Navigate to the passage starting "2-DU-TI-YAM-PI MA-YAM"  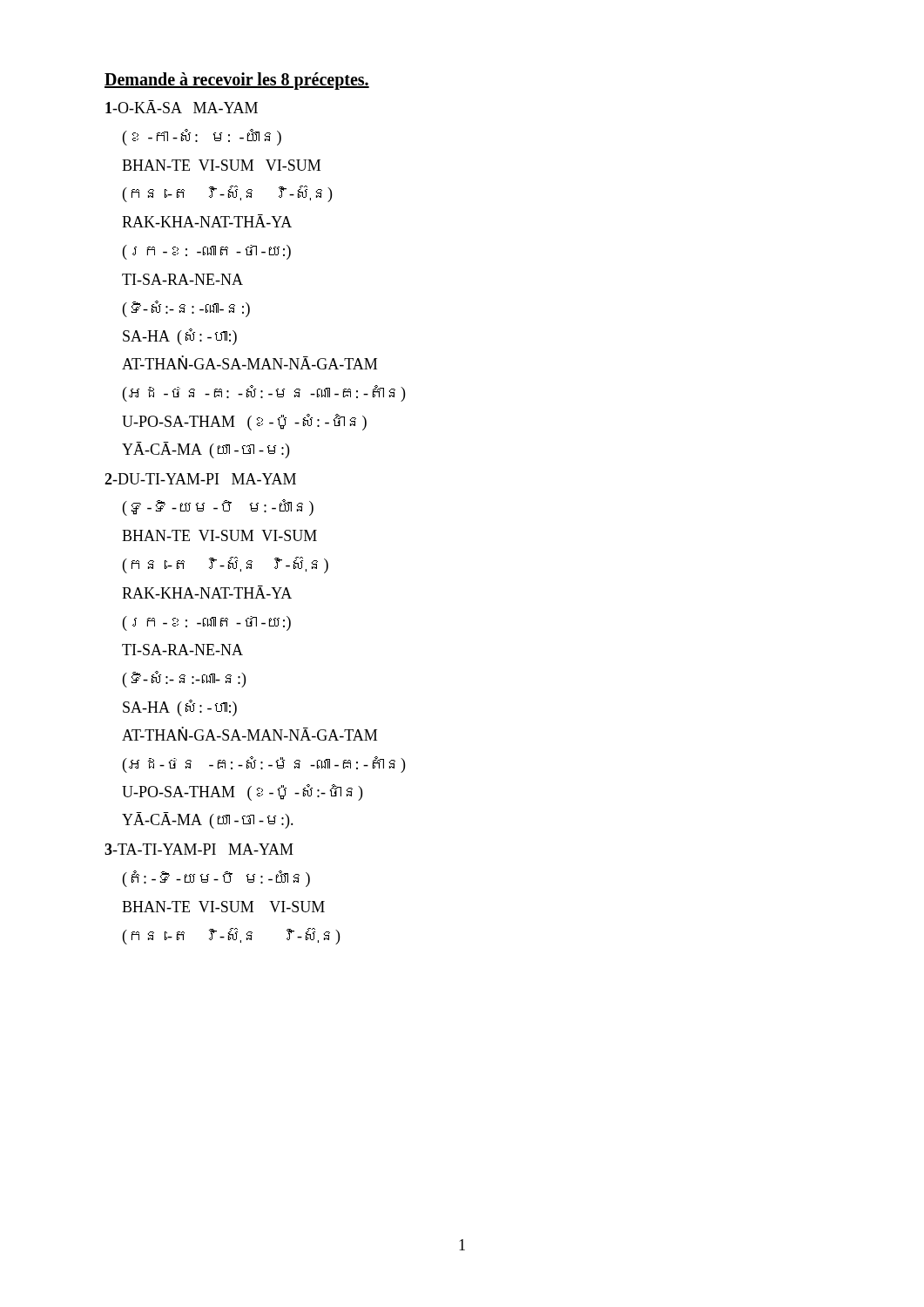pos(201,479)
